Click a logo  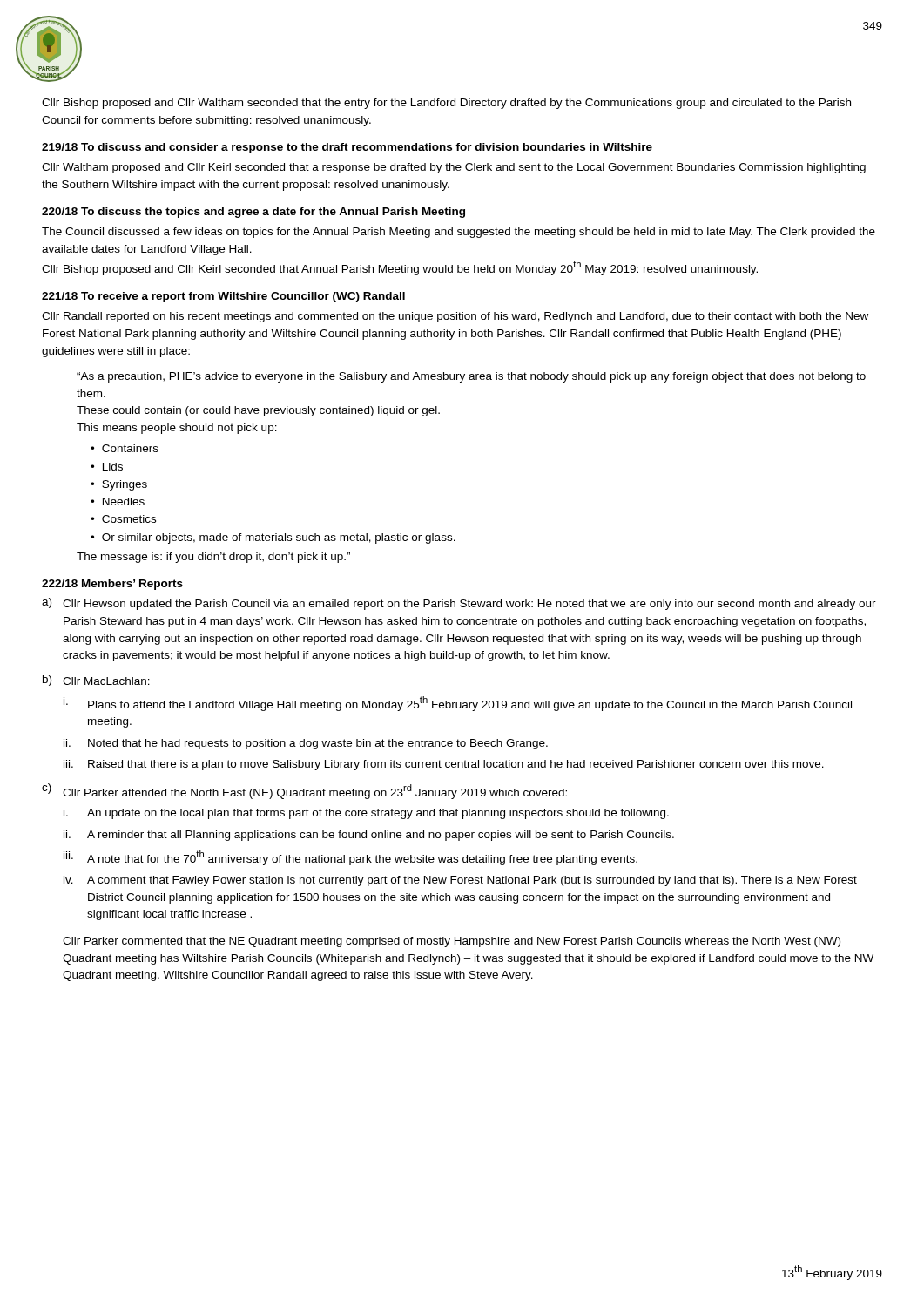64,51
